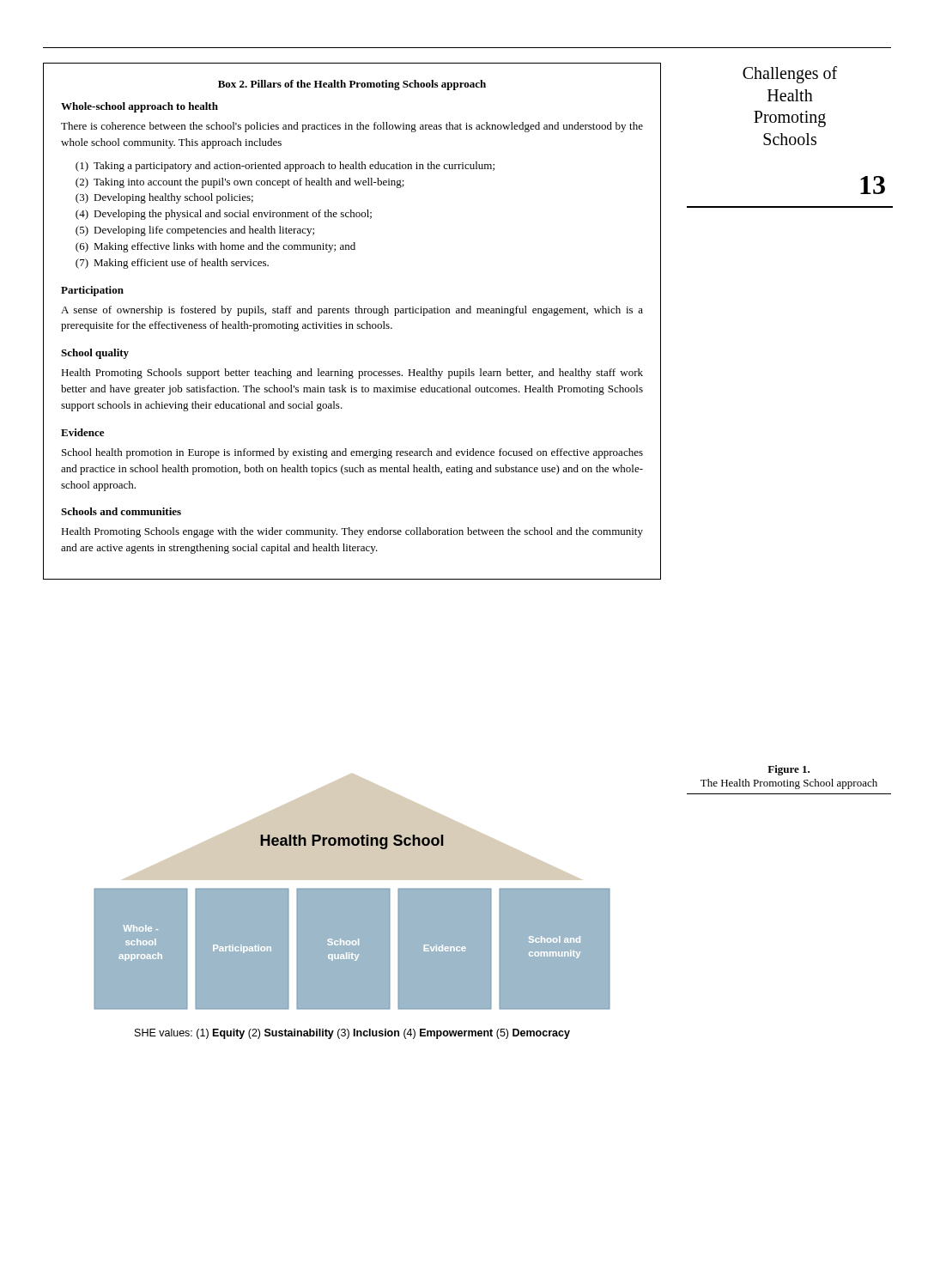Image resolution: width=934 pixels, height=1288 pixels.
Task: Locate the section header with the text "School quality"
Action: [x=95, y=353]
